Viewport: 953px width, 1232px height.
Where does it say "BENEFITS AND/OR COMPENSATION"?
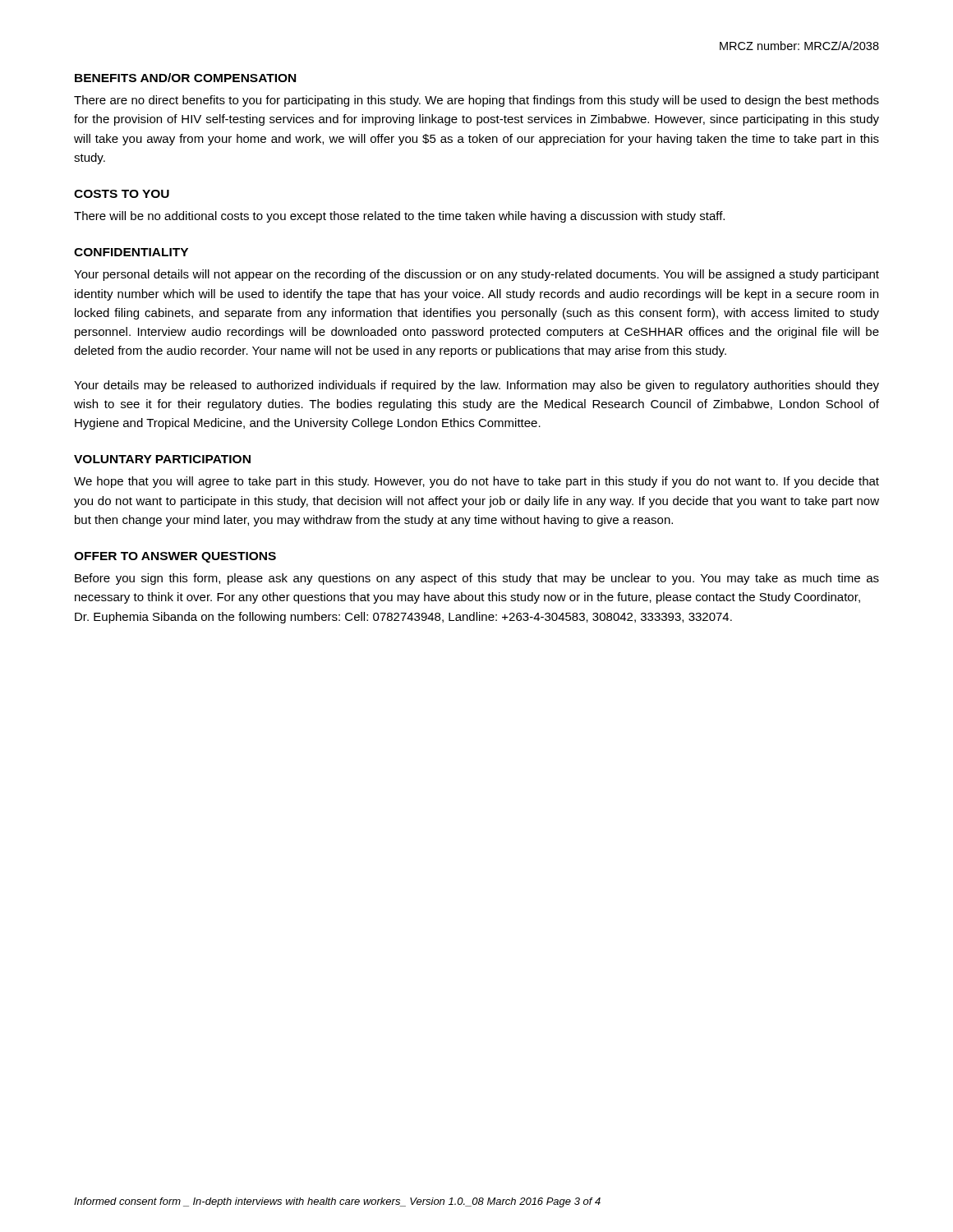coord(185,78)
